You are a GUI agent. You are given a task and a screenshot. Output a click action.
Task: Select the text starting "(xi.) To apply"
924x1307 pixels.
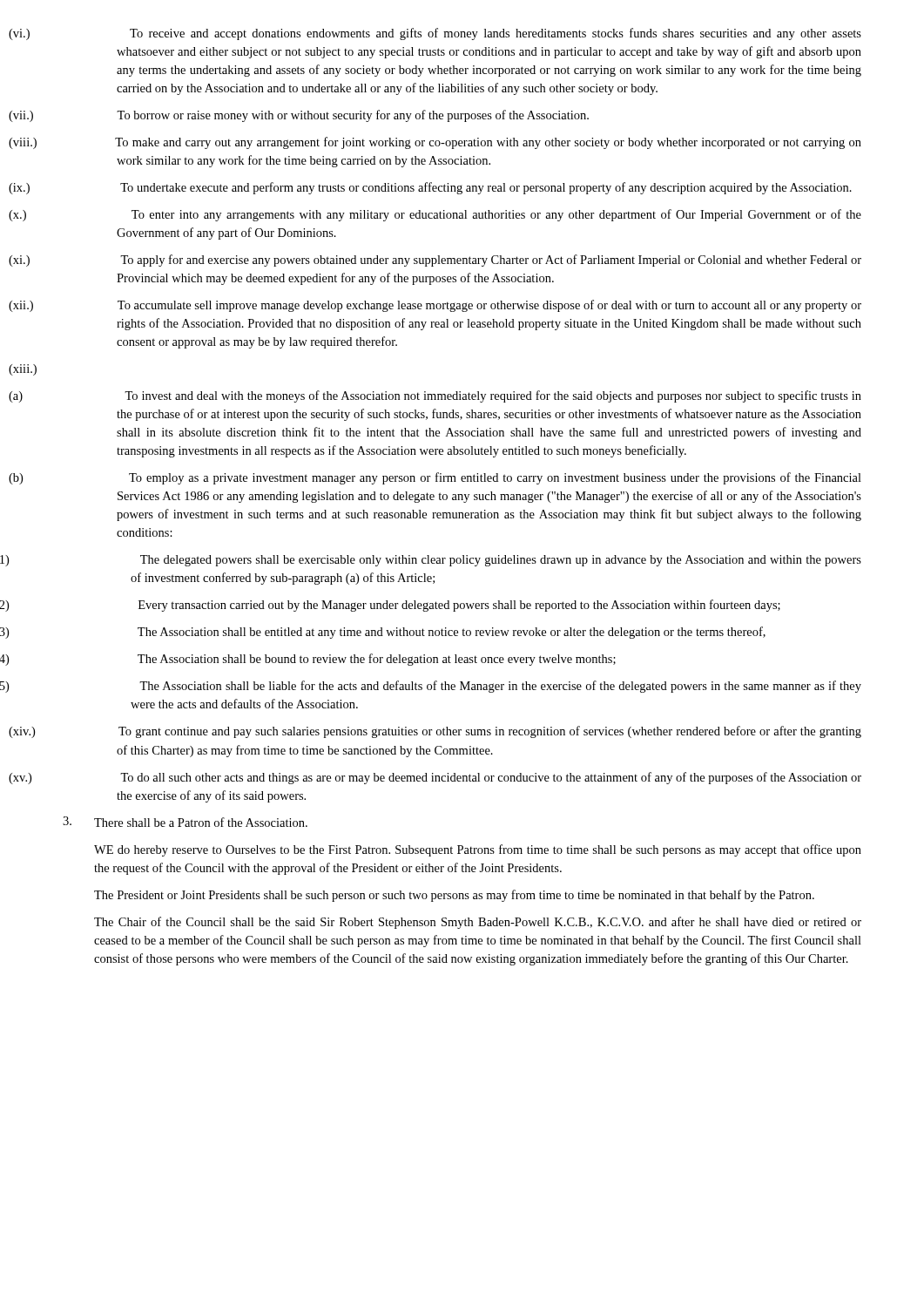(x=462, y=268)
